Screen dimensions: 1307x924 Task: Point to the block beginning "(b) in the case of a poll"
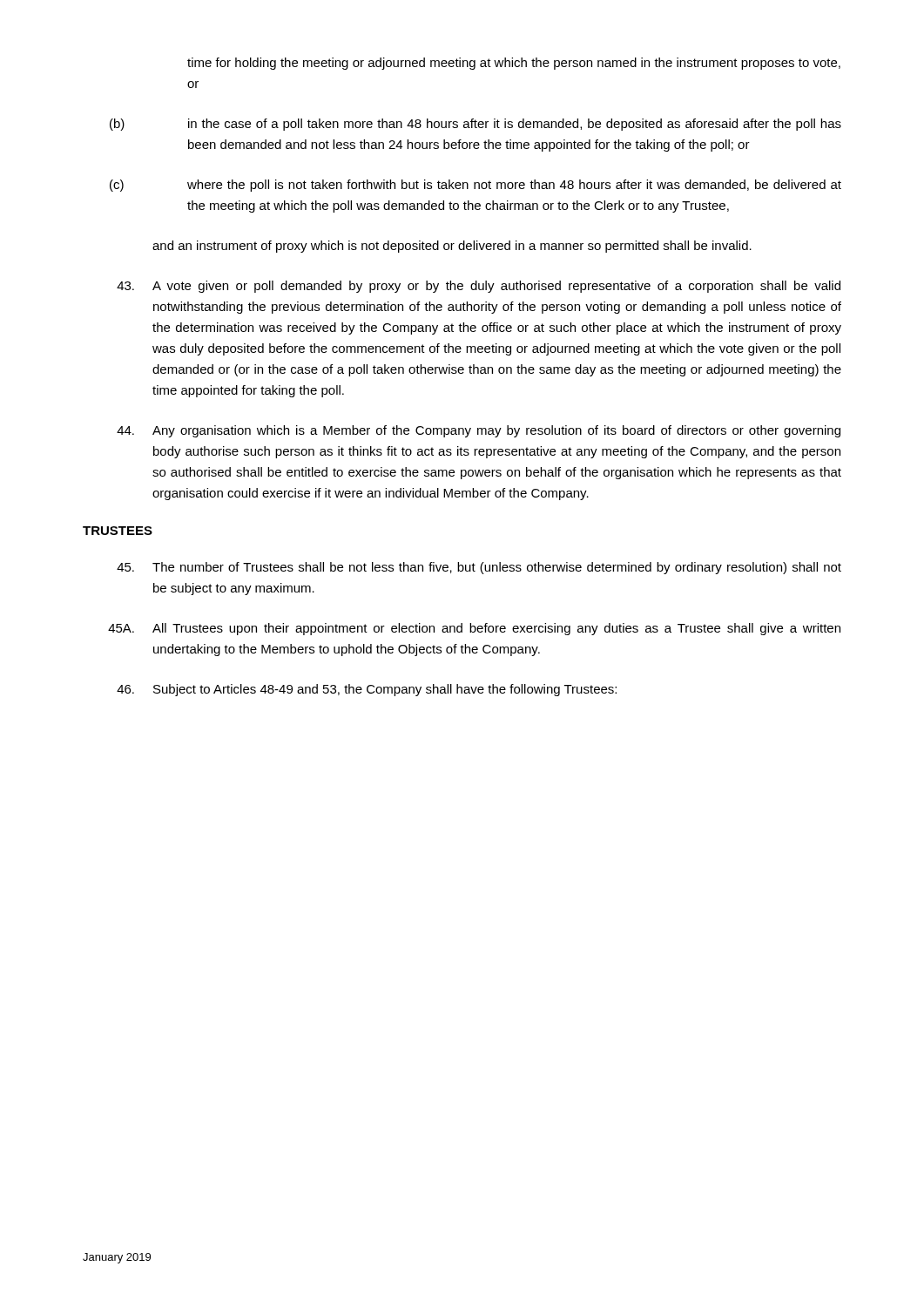tap(462, 134)
